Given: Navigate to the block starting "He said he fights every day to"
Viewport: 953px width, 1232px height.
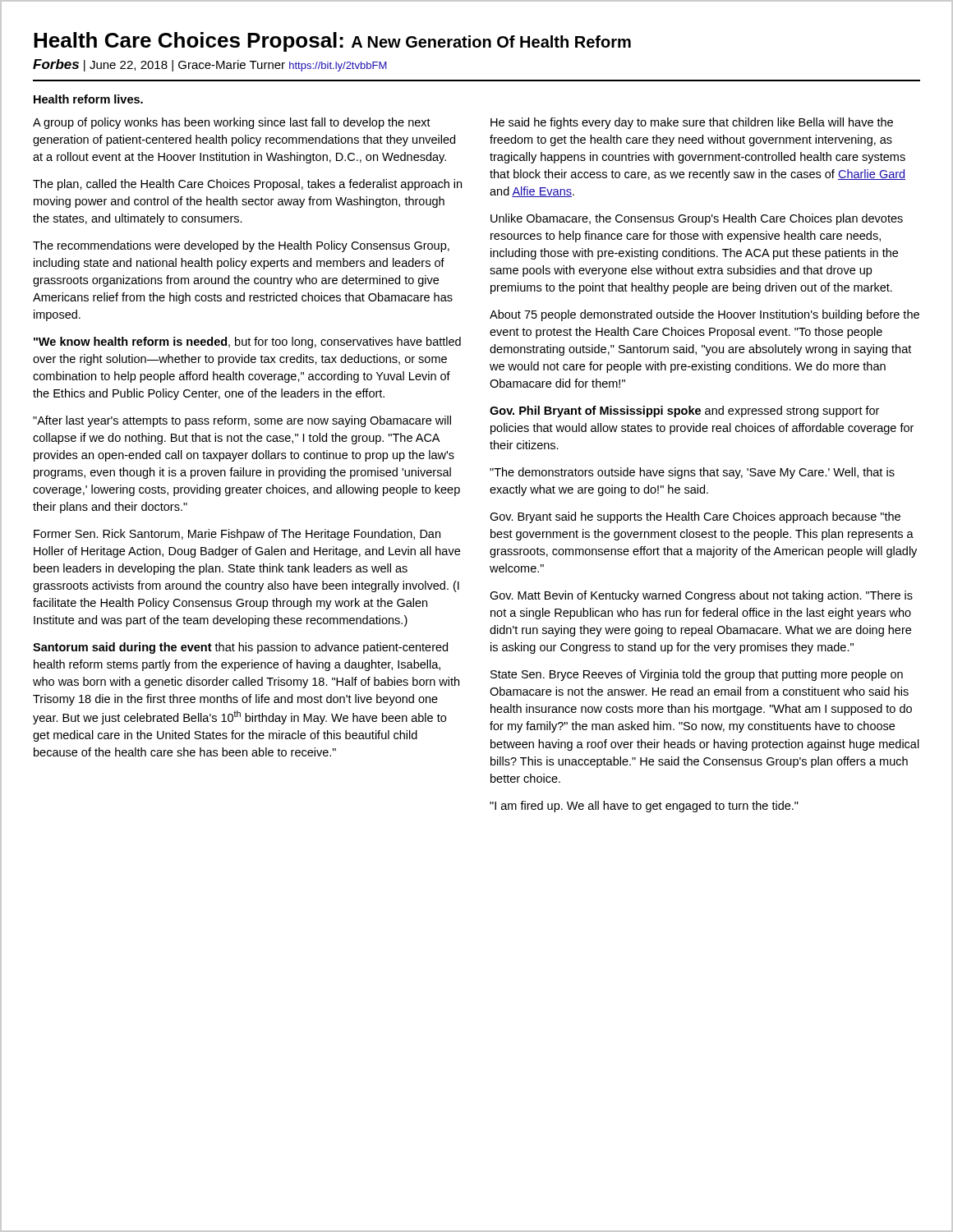Looking at the screenshot, I should coord(705,157).
